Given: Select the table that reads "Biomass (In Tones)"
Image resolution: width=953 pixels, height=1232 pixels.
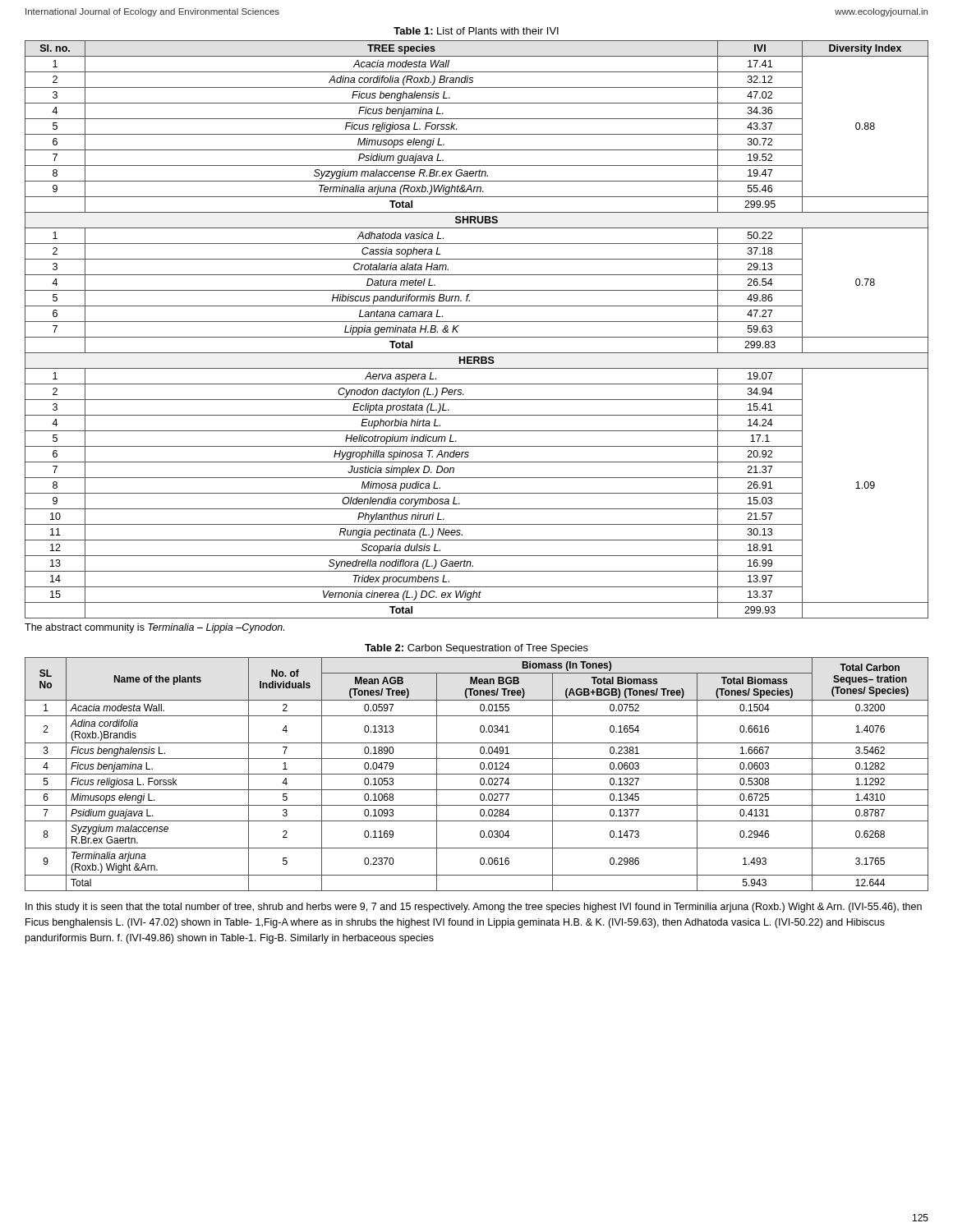Looking at the screenshot, I should (476, 774).
